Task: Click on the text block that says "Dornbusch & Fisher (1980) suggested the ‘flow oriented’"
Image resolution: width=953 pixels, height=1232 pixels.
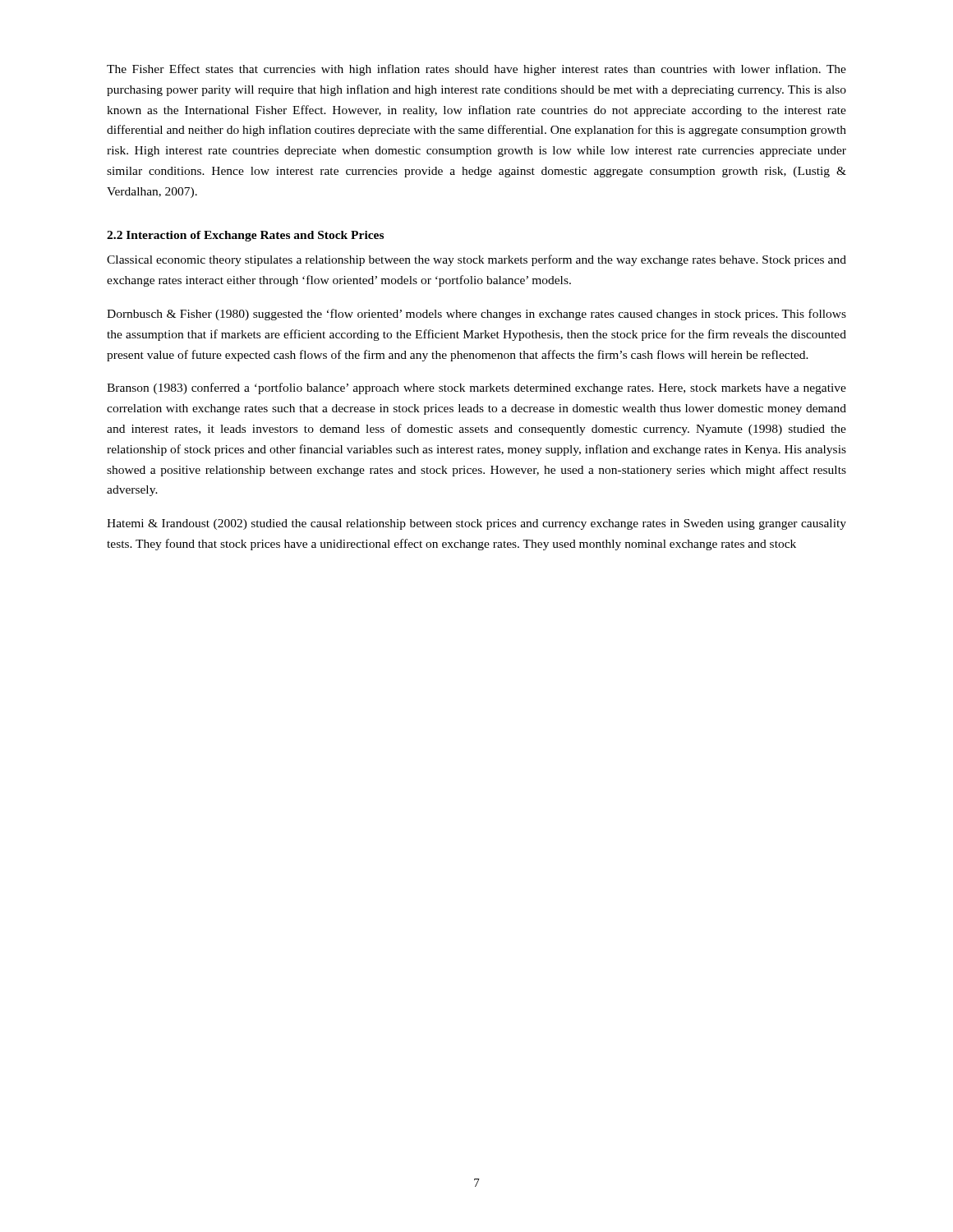Action: click(x=476, y=334)
